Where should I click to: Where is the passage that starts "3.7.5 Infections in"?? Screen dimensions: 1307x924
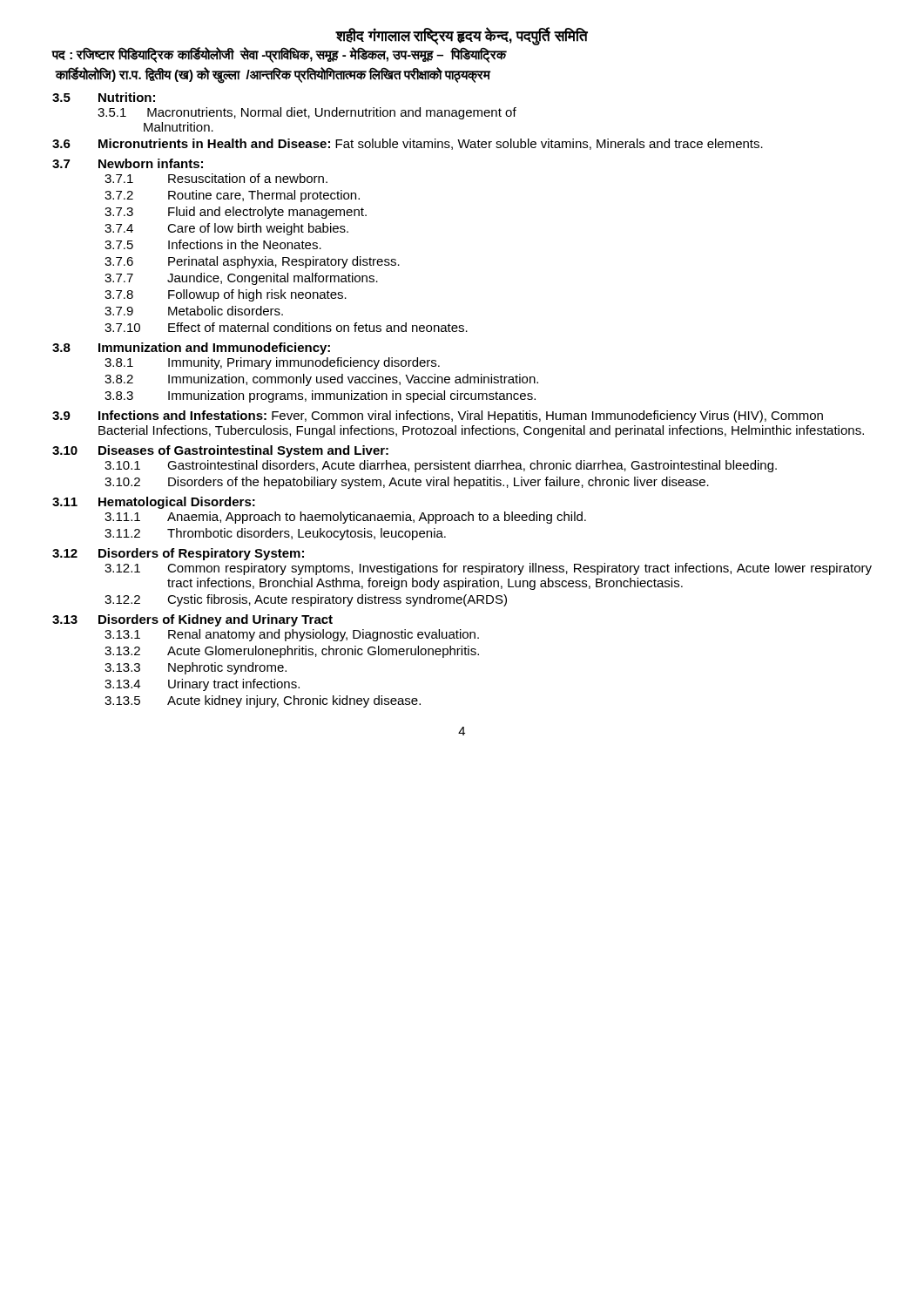pyautogui.click(x=213, y=244)
